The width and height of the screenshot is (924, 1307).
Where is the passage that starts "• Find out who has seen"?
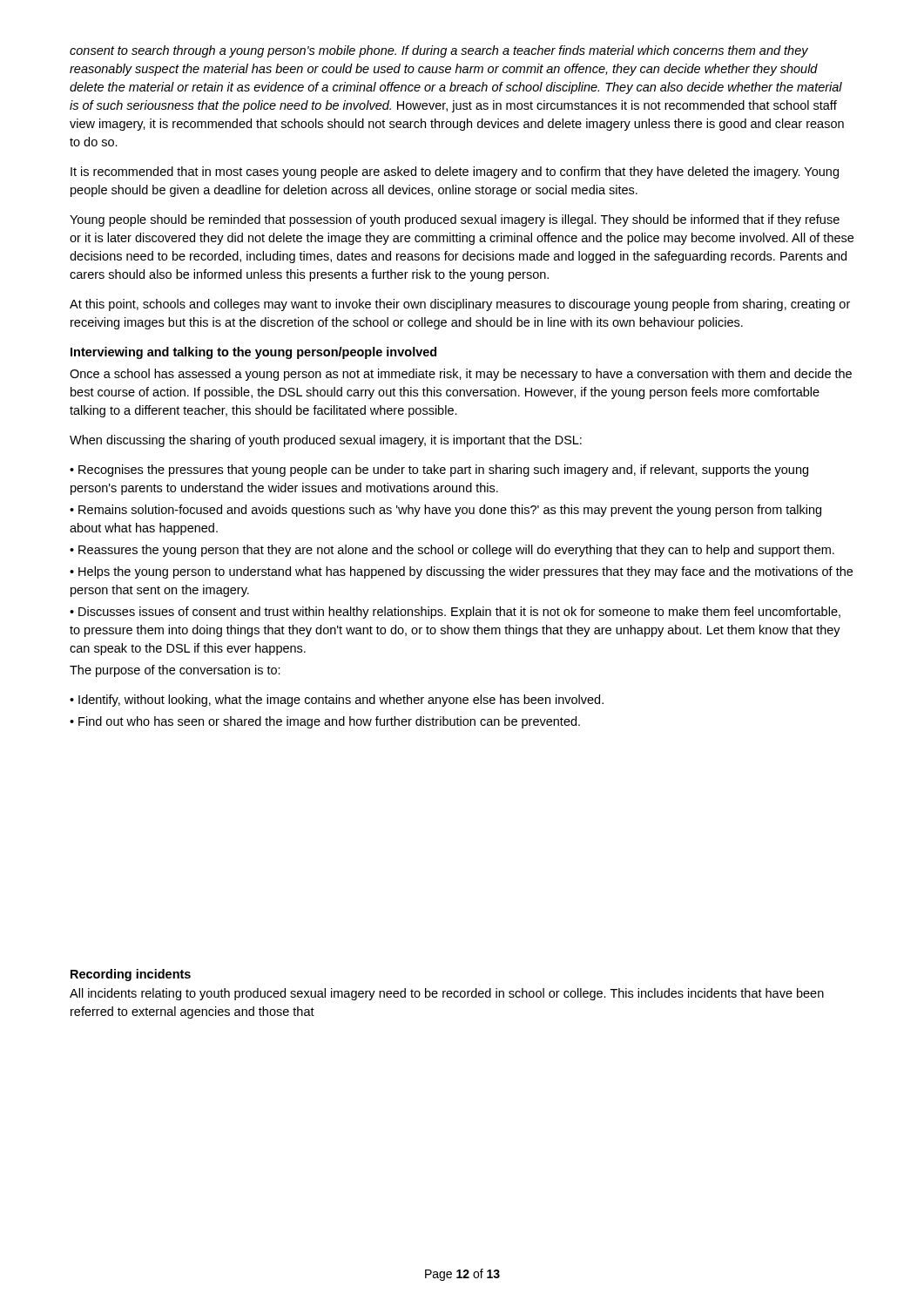point(462,722)
